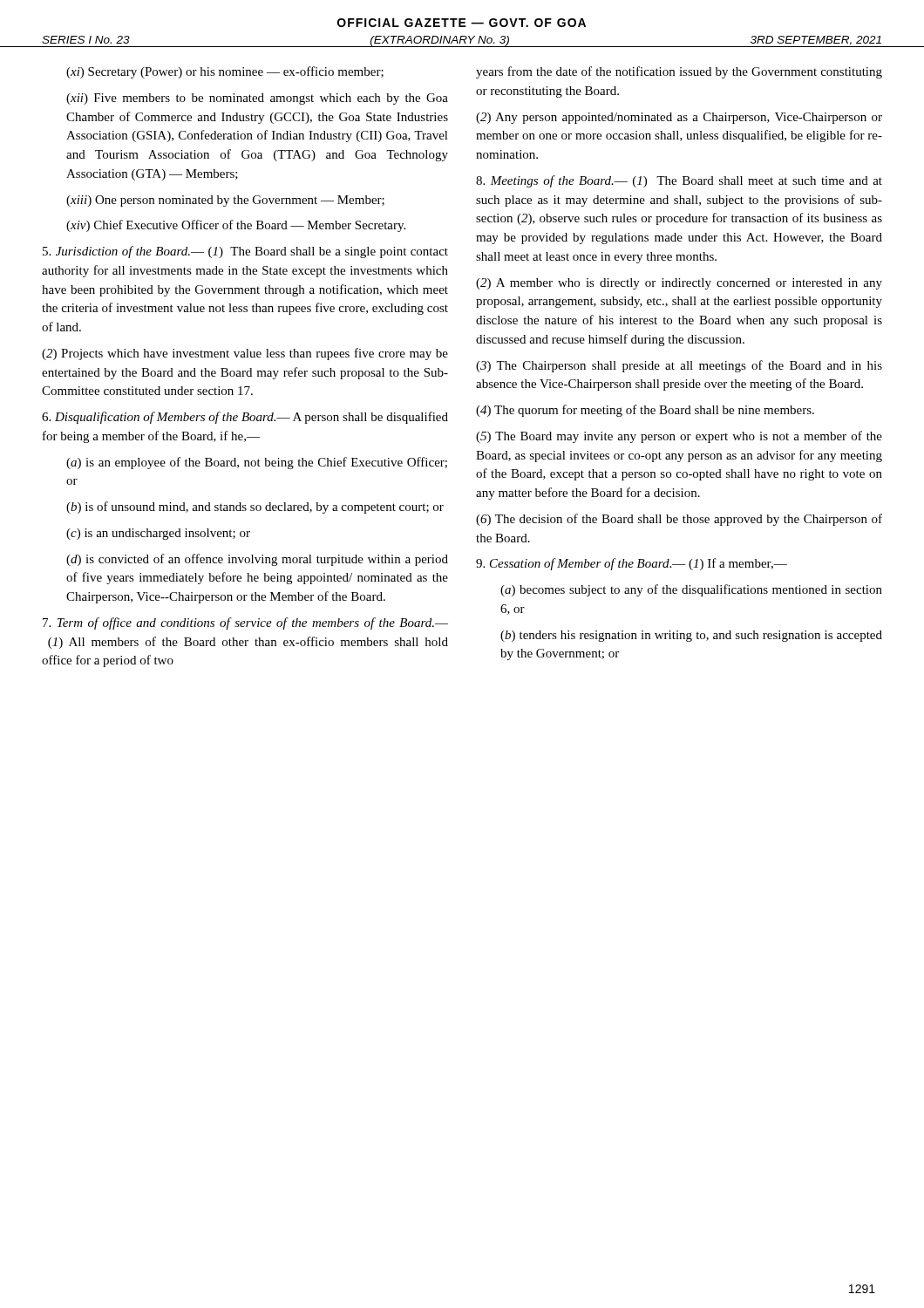Point to the region starting "years from the date of"
The height and width of the screenshot is (1308, 924).
679,81
